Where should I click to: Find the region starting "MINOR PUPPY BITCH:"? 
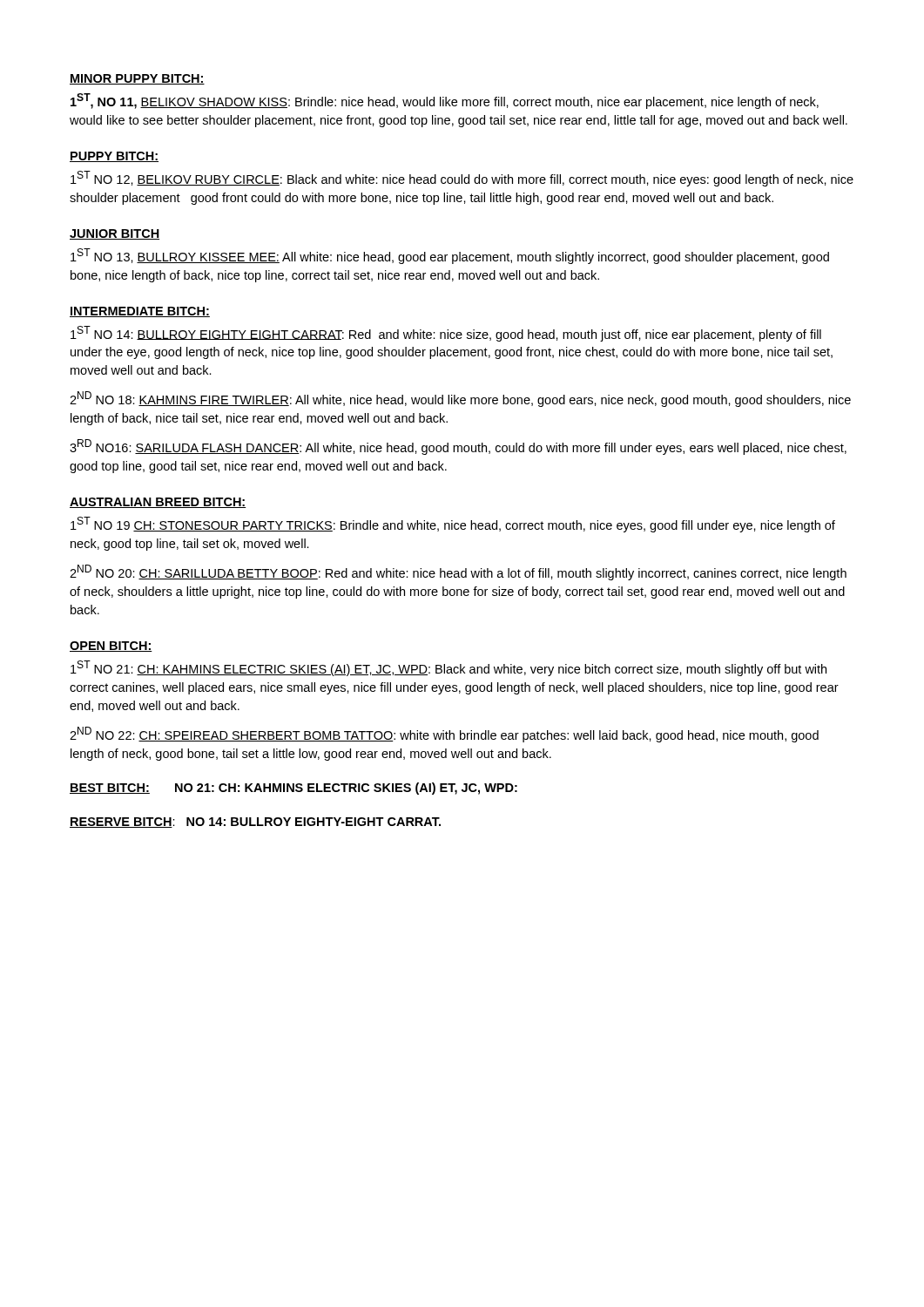(137, 78)
